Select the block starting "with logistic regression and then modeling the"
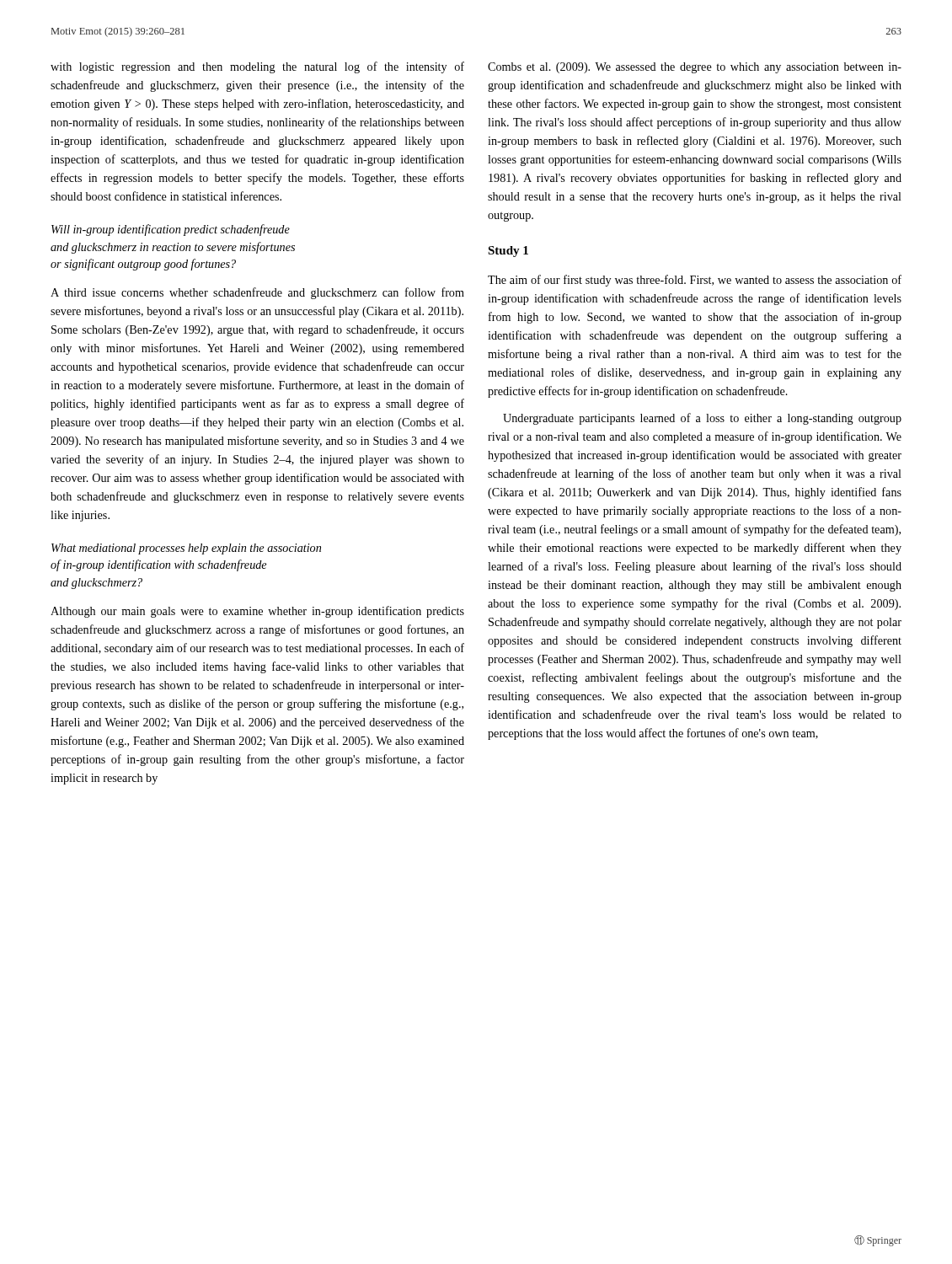The image size is (952, 1264). coord(257,131)
